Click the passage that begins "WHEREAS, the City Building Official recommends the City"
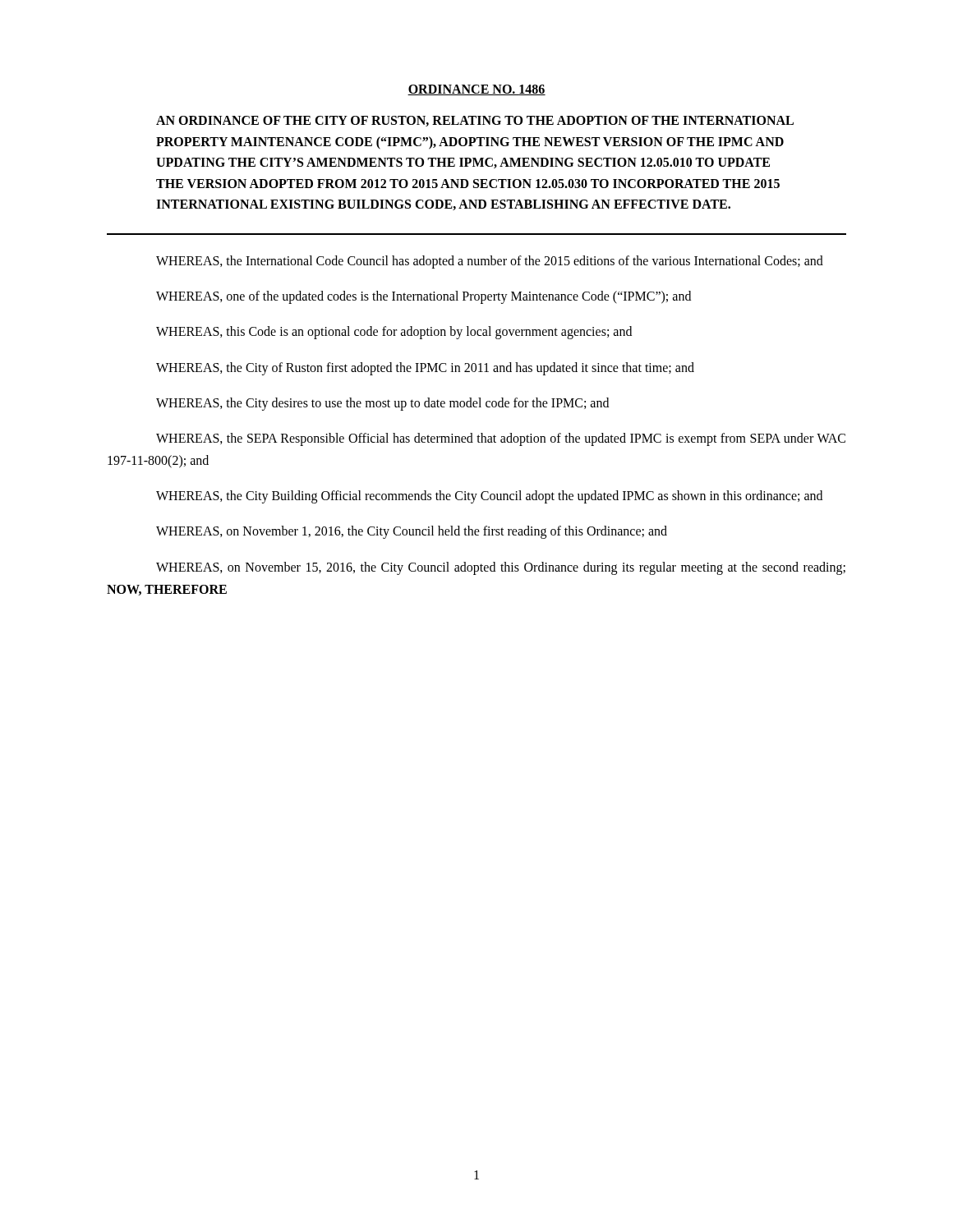 (476, 496)
